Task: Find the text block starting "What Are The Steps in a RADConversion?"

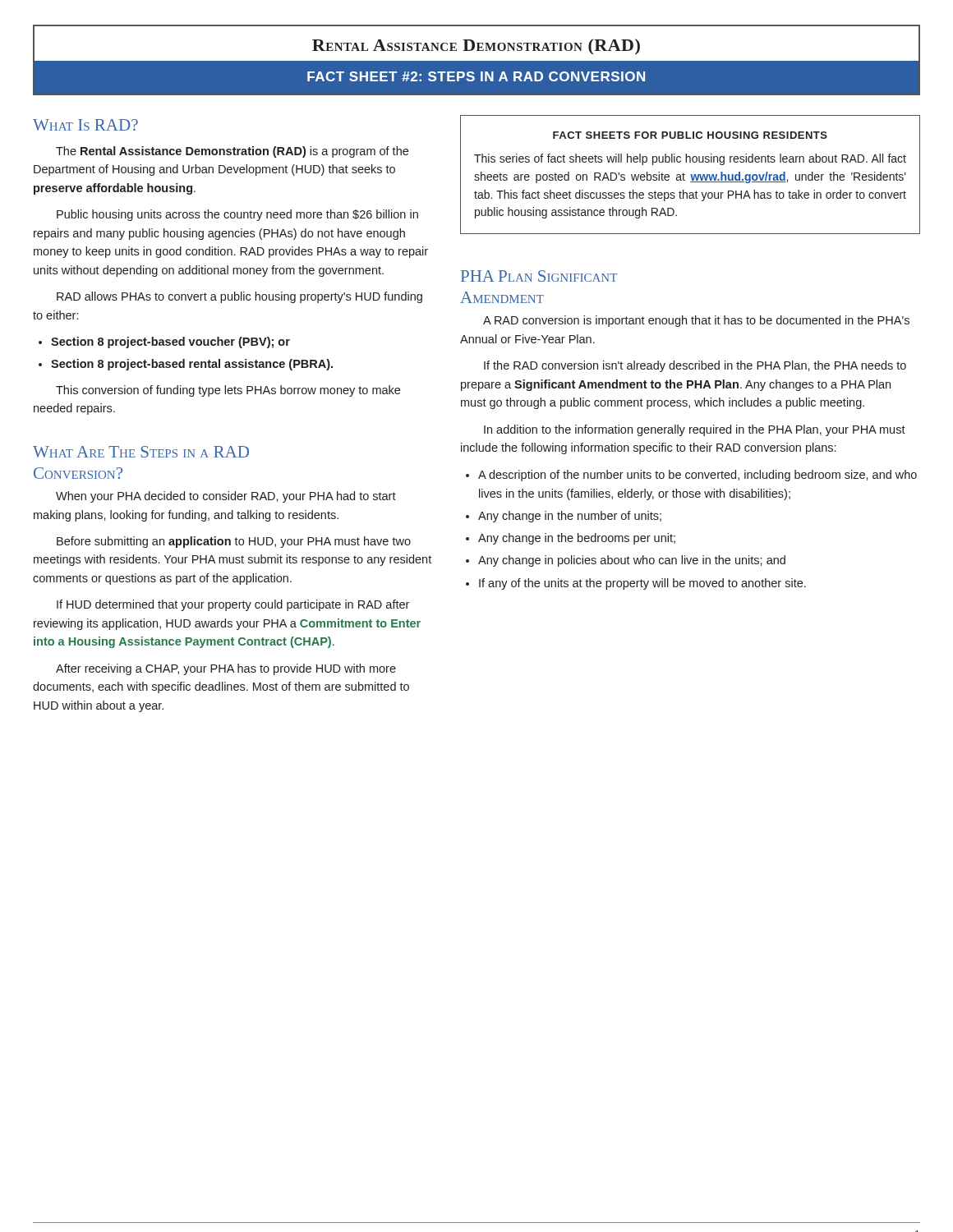Action: tap(234, 462)
